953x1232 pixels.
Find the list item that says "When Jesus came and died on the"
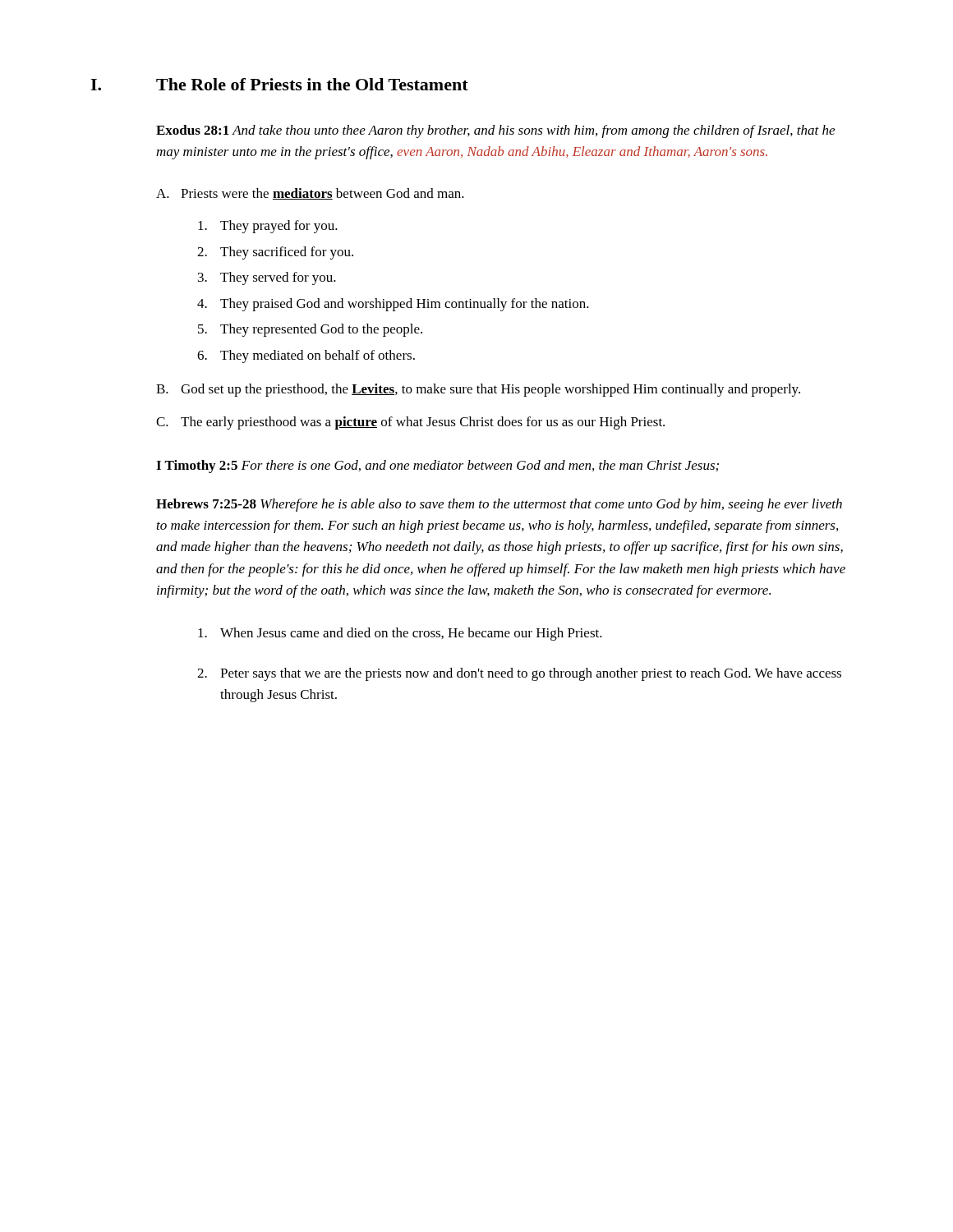pos(400,634)
